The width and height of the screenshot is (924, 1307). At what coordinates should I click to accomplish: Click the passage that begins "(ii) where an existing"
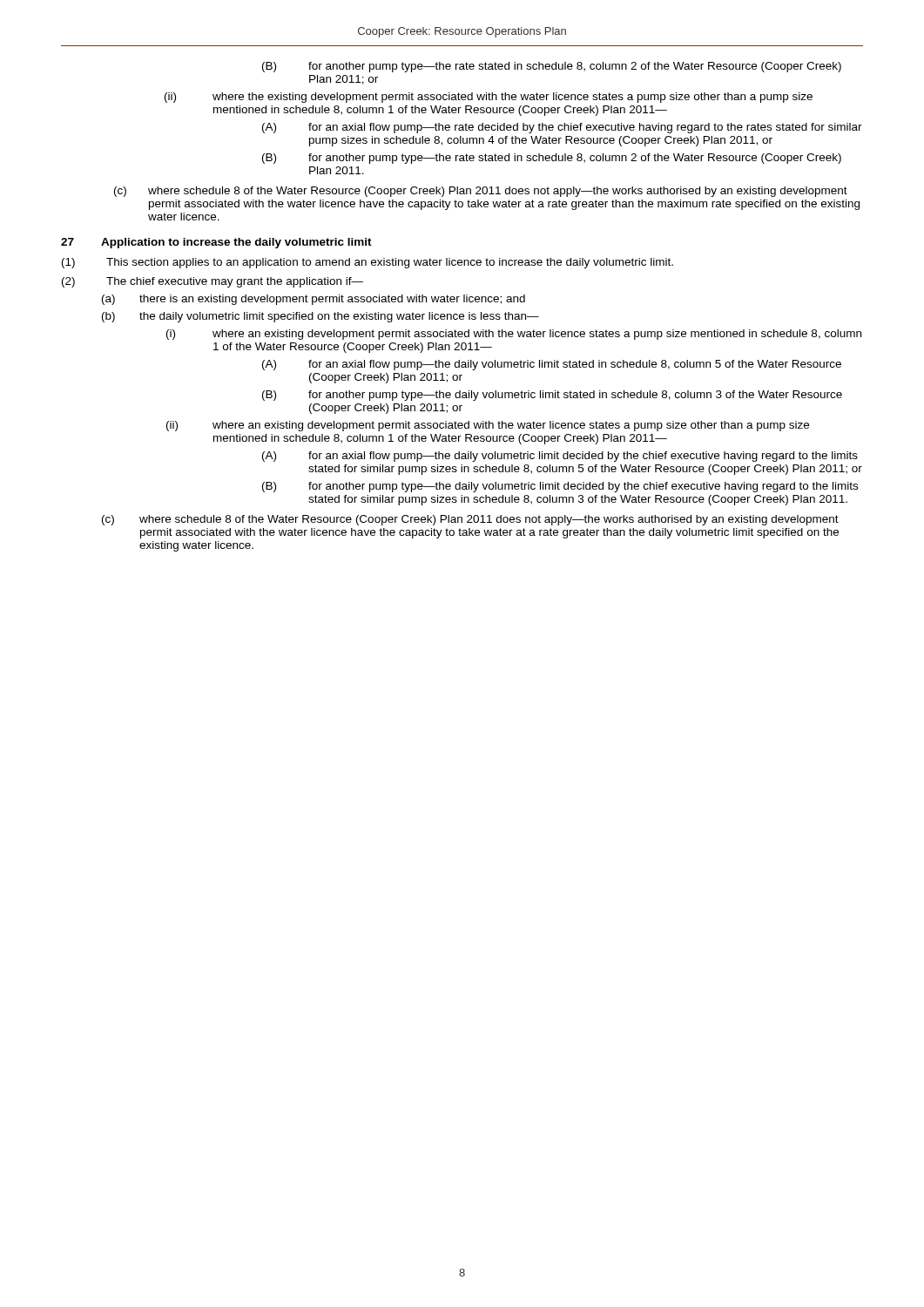point(514,431)
